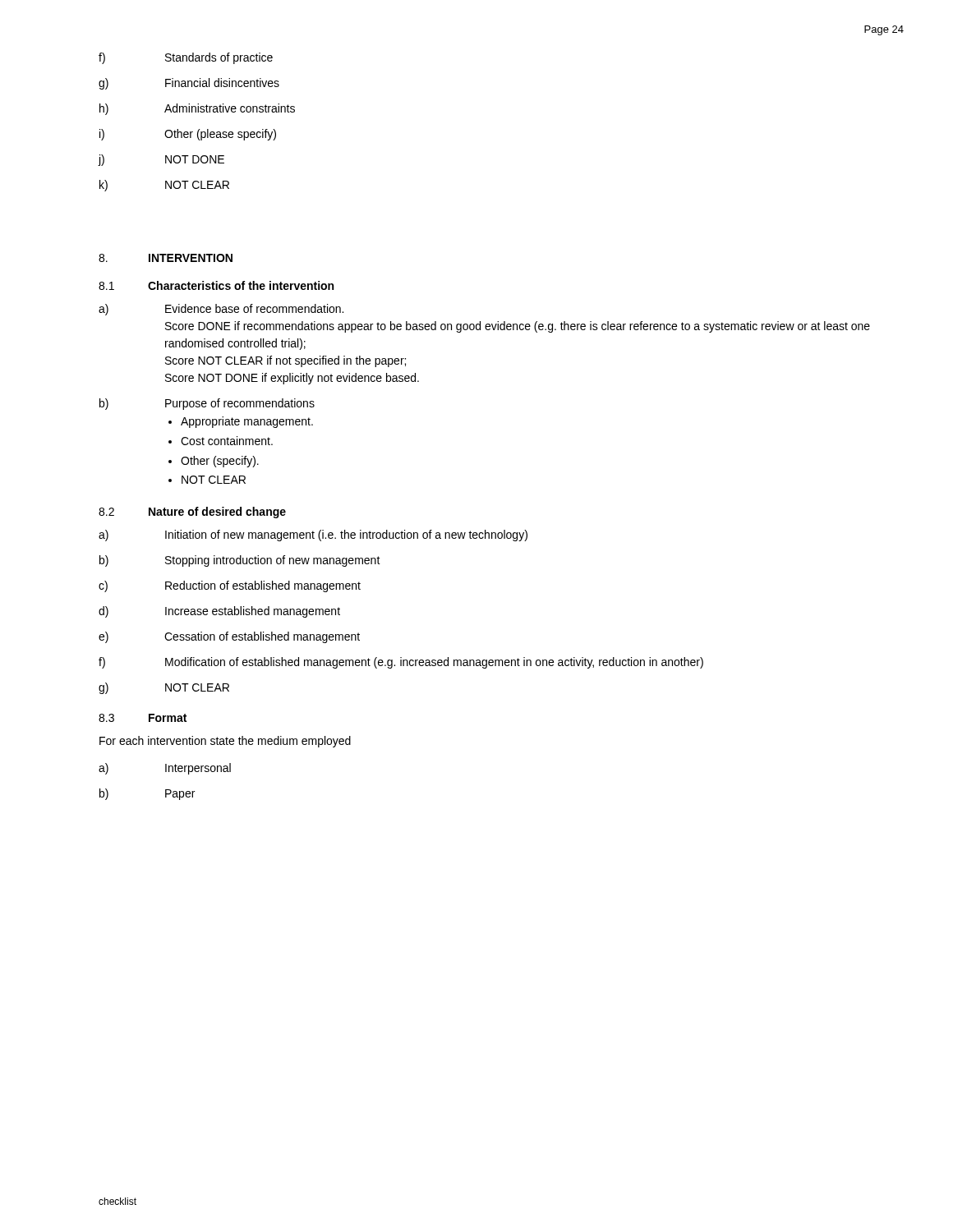Point to "k) NOT CLEAR"
The image size is (953, 1232).
(164, 185)
